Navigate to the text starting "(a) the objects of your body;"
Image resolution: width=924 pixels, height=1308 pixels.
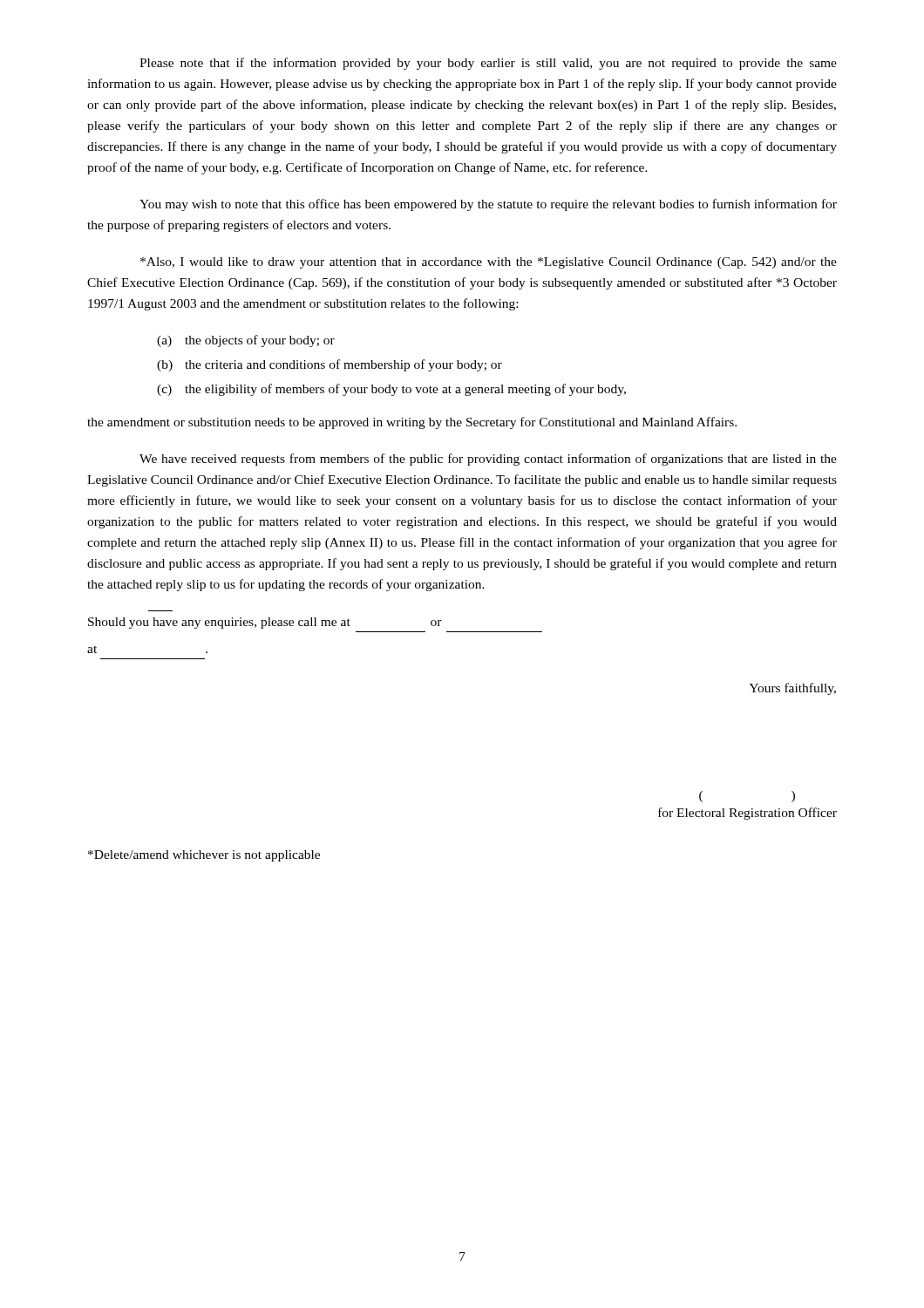point(246,340)
